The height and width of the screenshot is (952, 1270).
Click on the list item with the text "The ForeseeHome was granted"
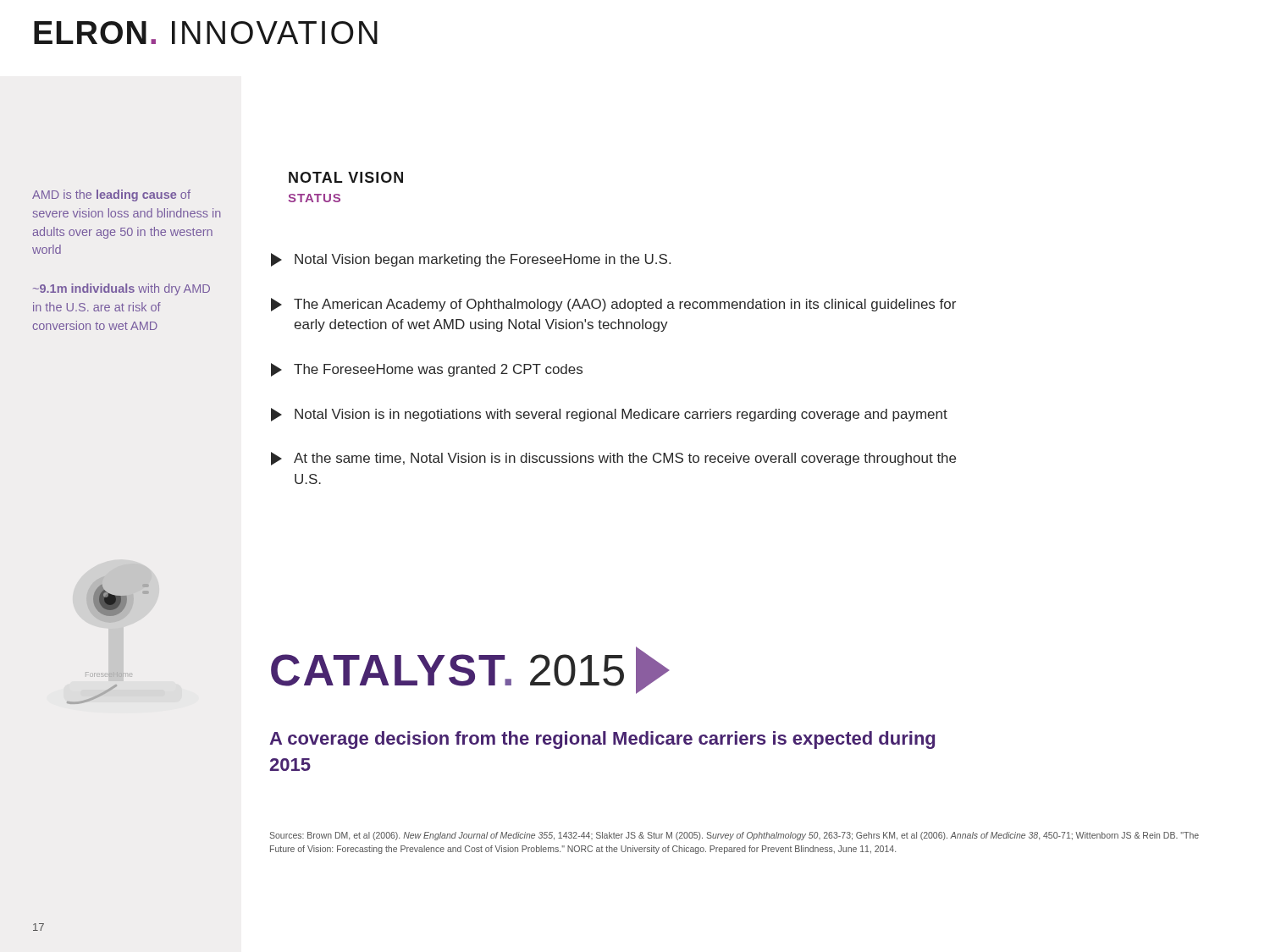[427, 370]
